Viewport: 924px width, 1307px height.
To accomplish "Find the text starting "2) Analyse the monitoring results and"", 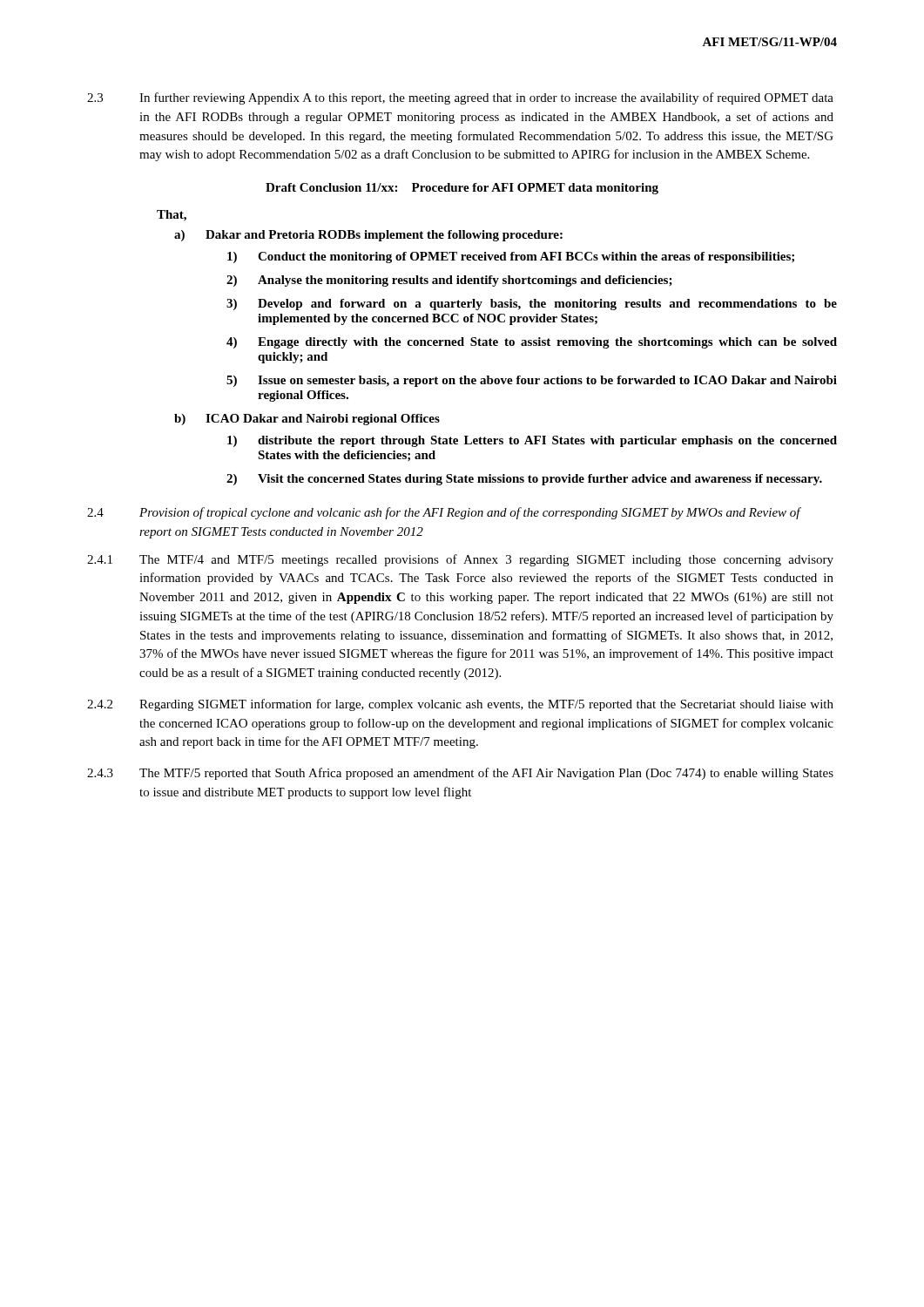I will 532,280.
